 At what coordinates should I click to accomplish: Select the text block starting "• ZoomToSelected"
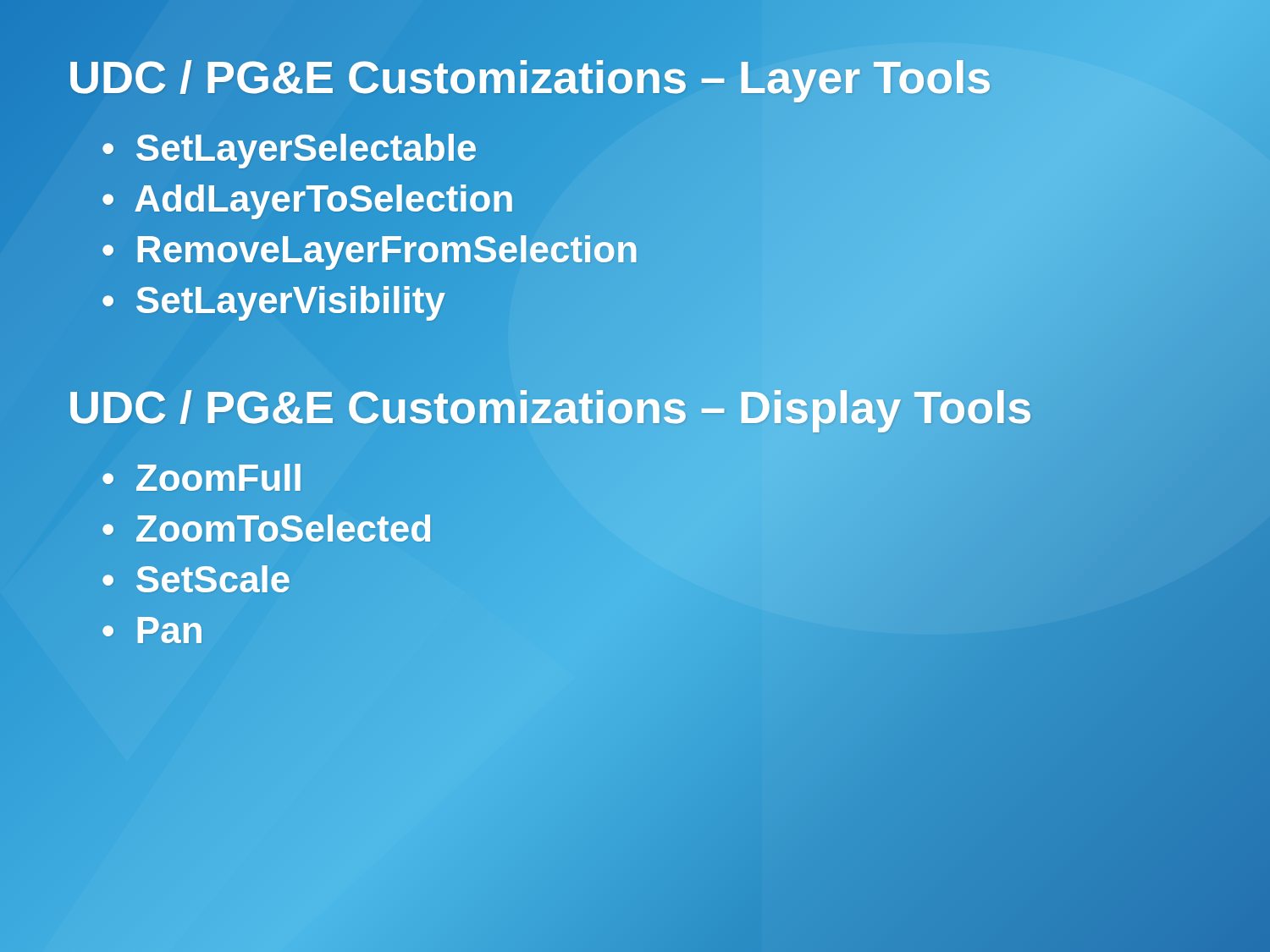(x=267, y=528)
